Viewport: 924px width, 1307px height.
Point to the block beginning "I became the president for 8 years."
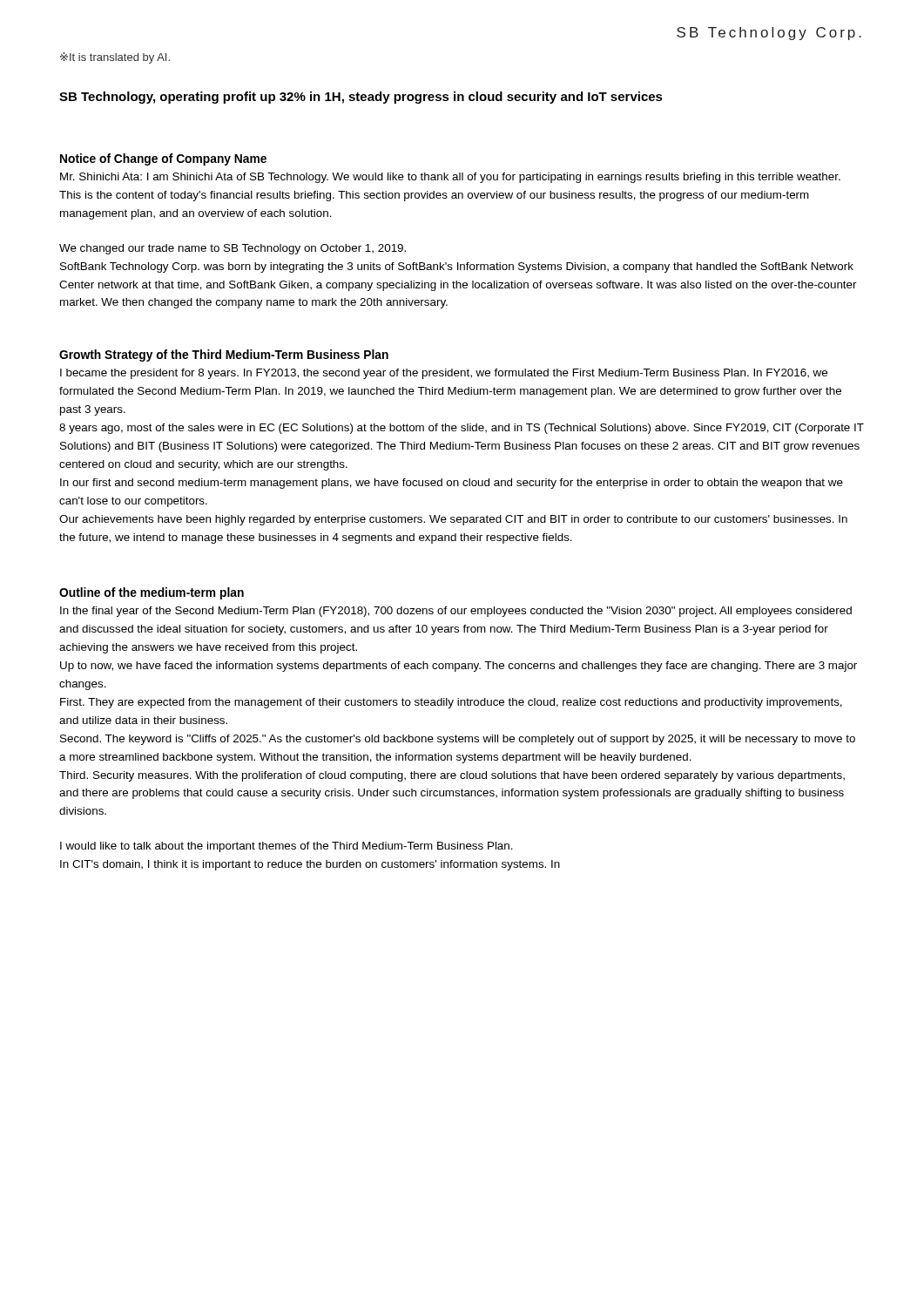tap(461, 455)
